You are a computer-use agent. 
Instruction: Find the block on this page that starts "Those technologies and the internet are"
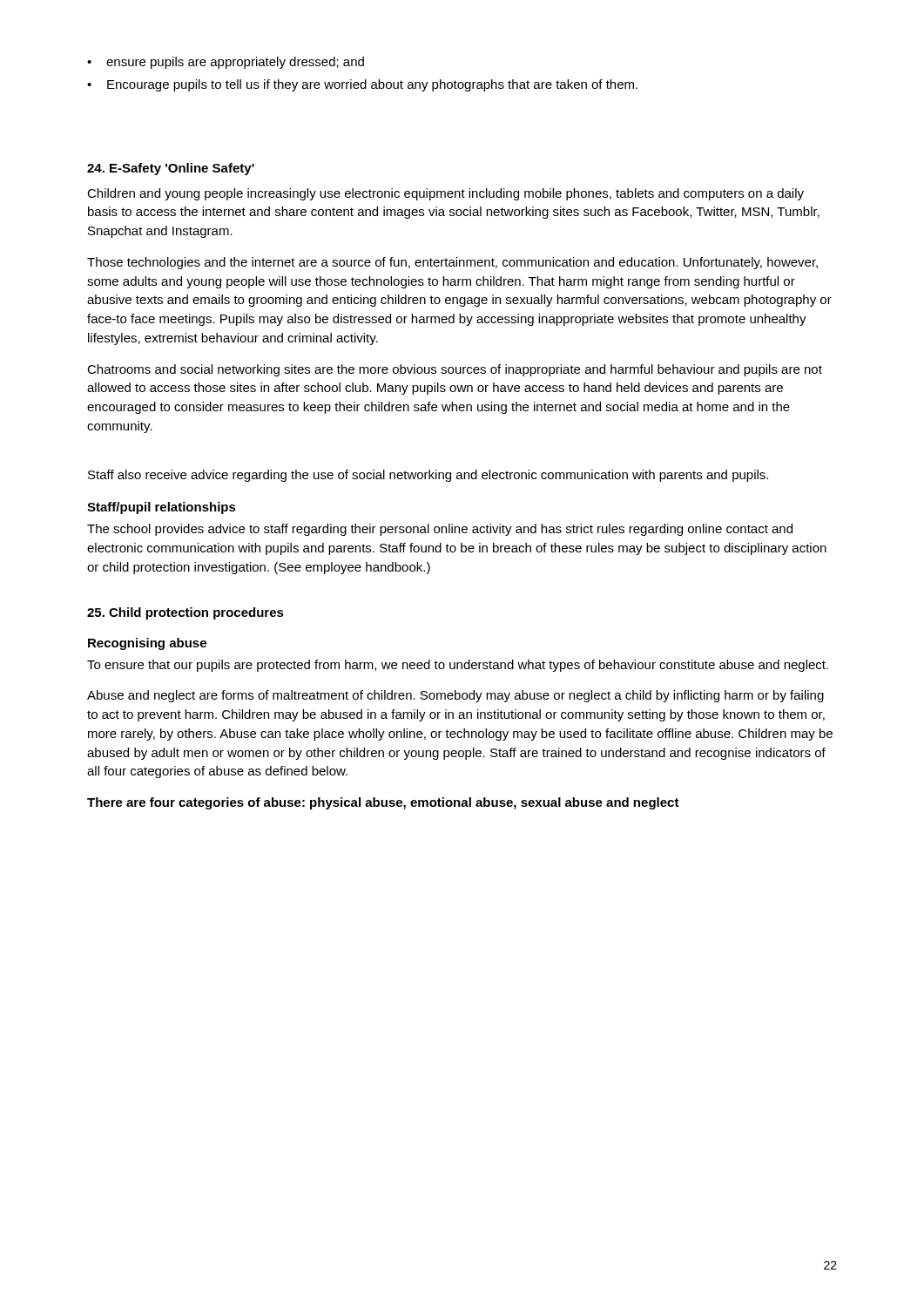pyautogui.click(x=459, y=299)
